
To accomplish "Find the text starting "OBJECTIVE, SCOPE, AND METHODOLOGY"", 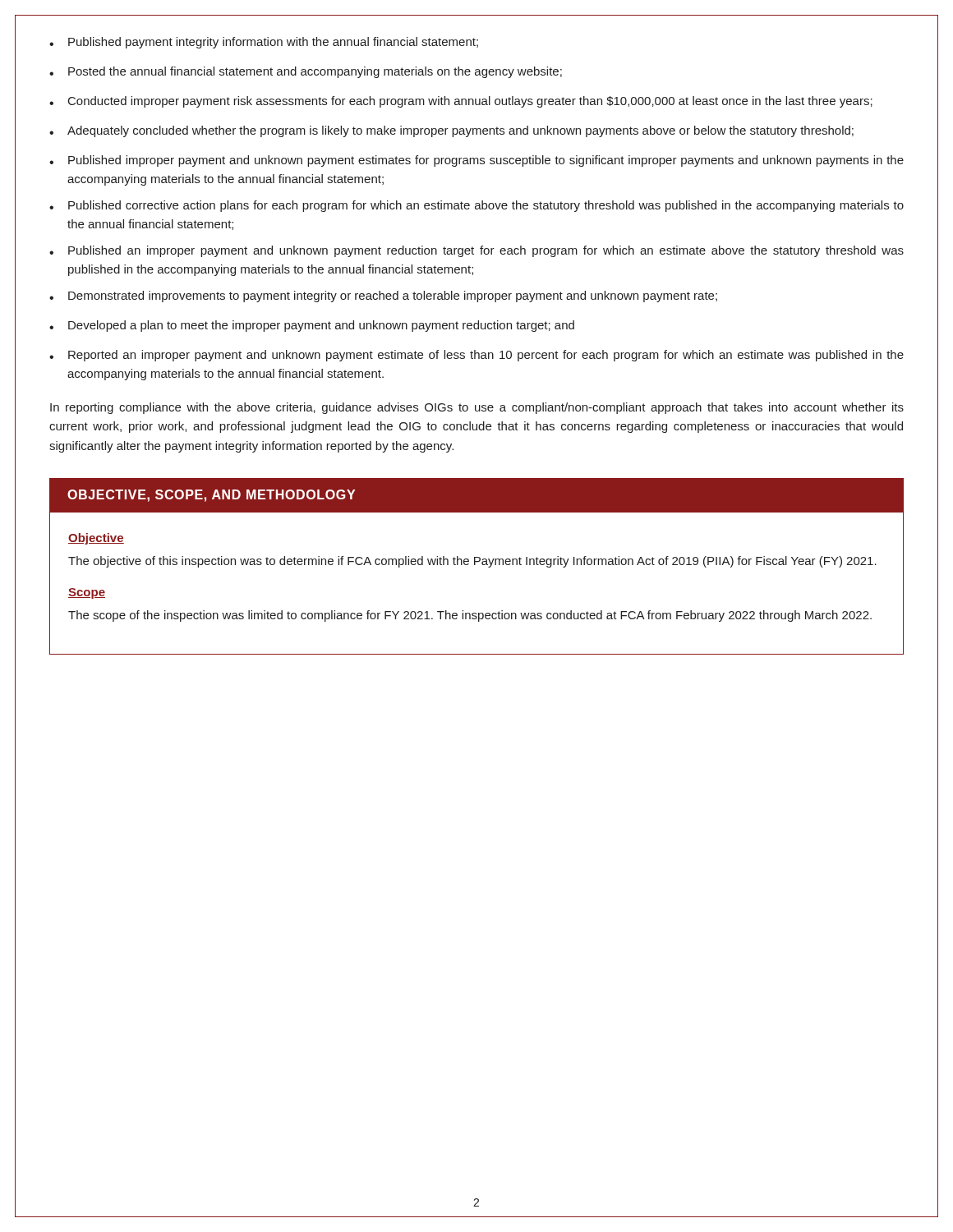I will click(x=212, y=495).
